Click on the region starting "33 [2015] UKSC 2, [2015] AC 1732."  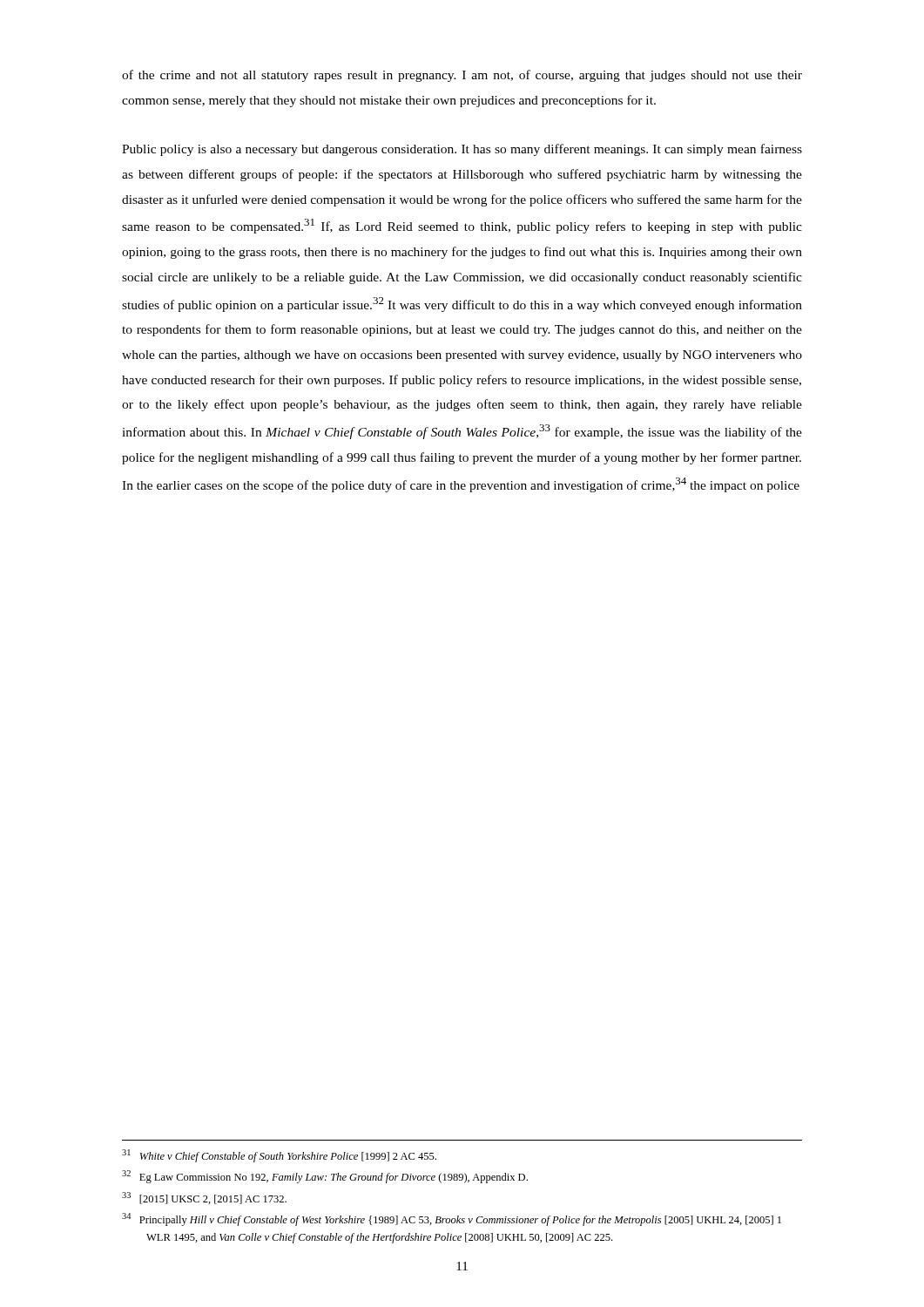coord(204,1197)
